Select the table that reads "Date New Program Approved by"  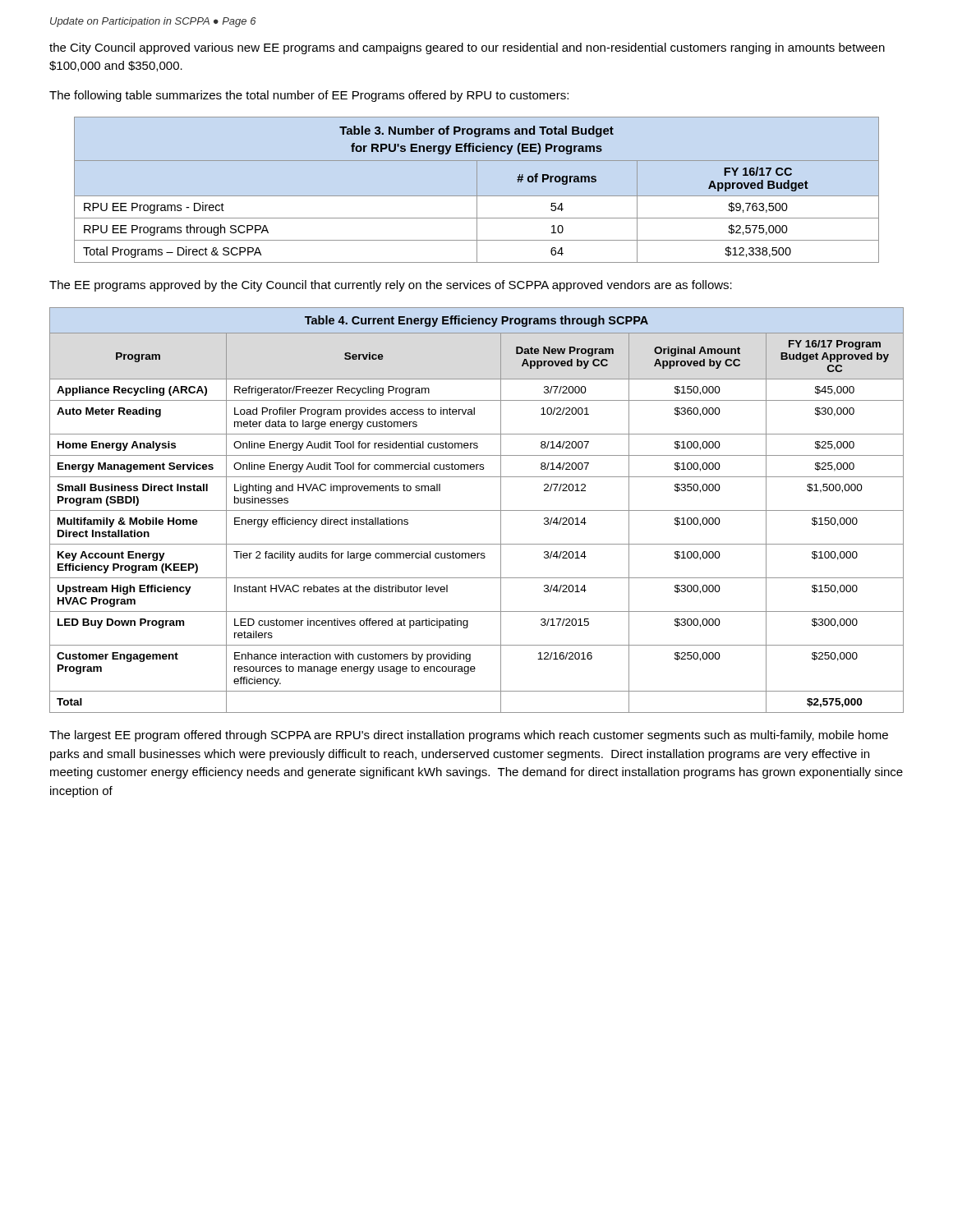476,510
